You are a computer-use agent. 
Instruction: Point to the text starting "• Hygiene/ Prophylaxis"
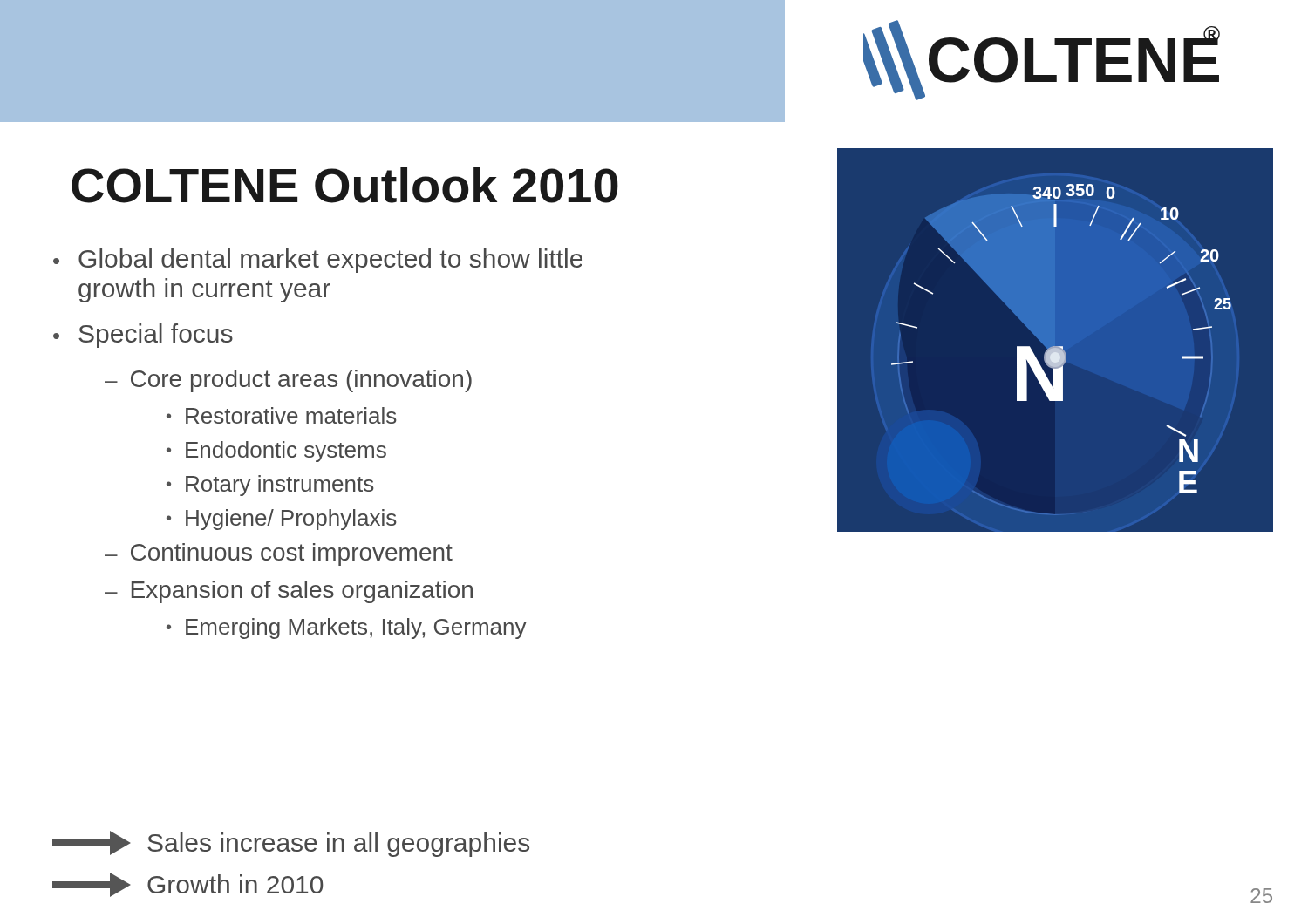[x=281, y=518]
